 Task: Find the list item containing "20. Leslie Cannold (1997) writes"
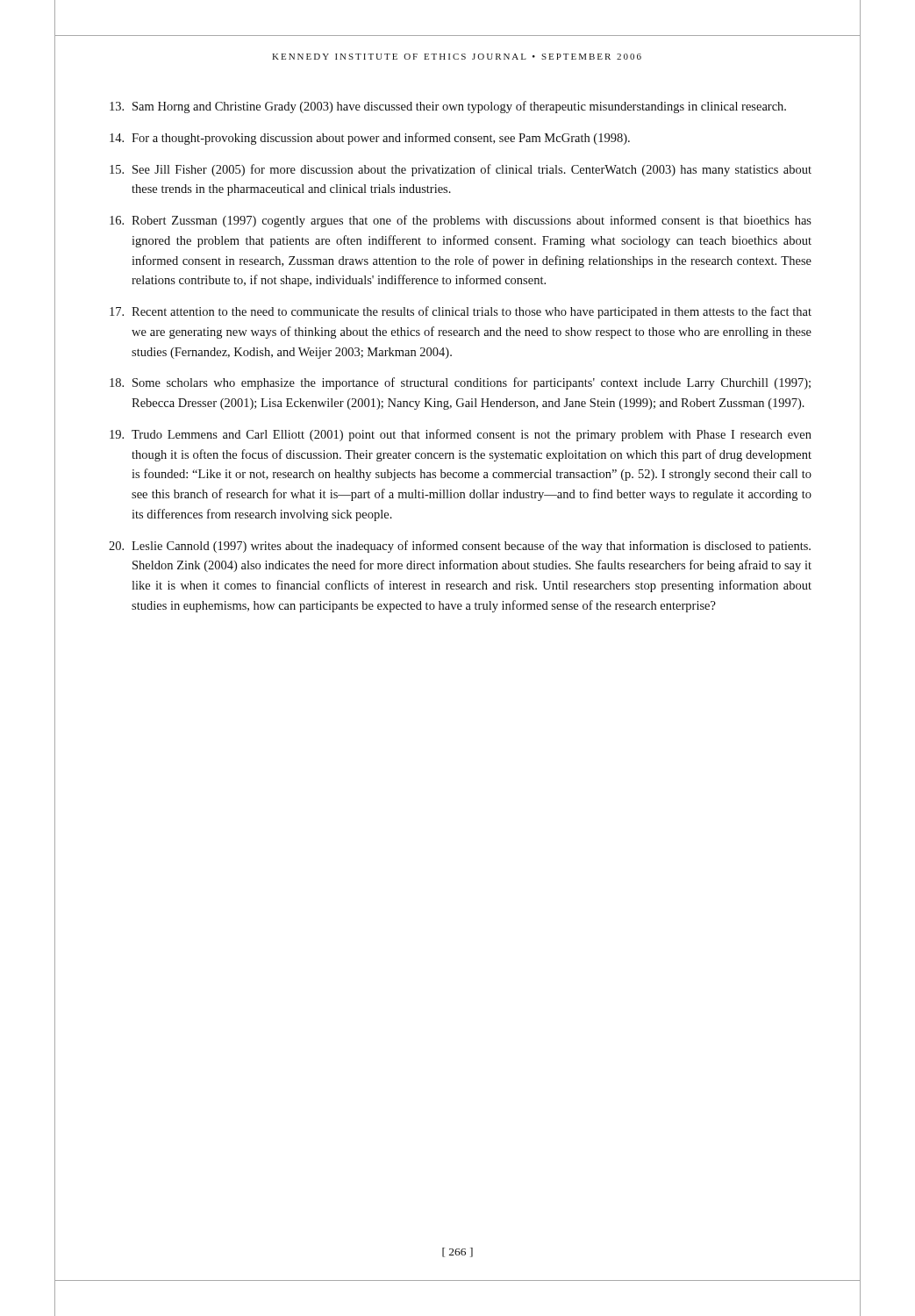pyautogui.click(x=458, y=576)
